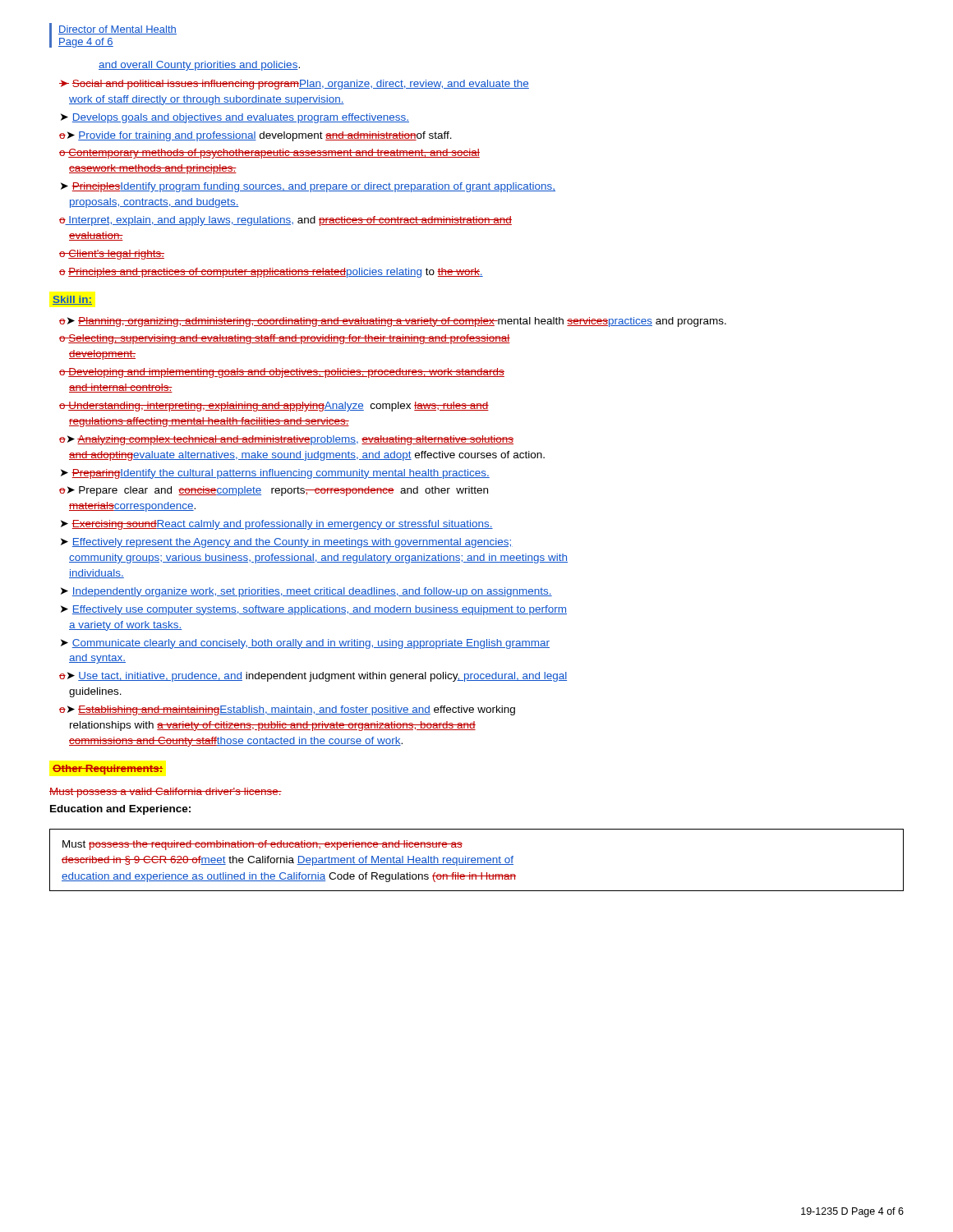Viewport: 953px width, 1232px height.
Task: Locate the block of text that opens with "o Selecting, supervising and evaluating"
Action: tap(284, 347)
